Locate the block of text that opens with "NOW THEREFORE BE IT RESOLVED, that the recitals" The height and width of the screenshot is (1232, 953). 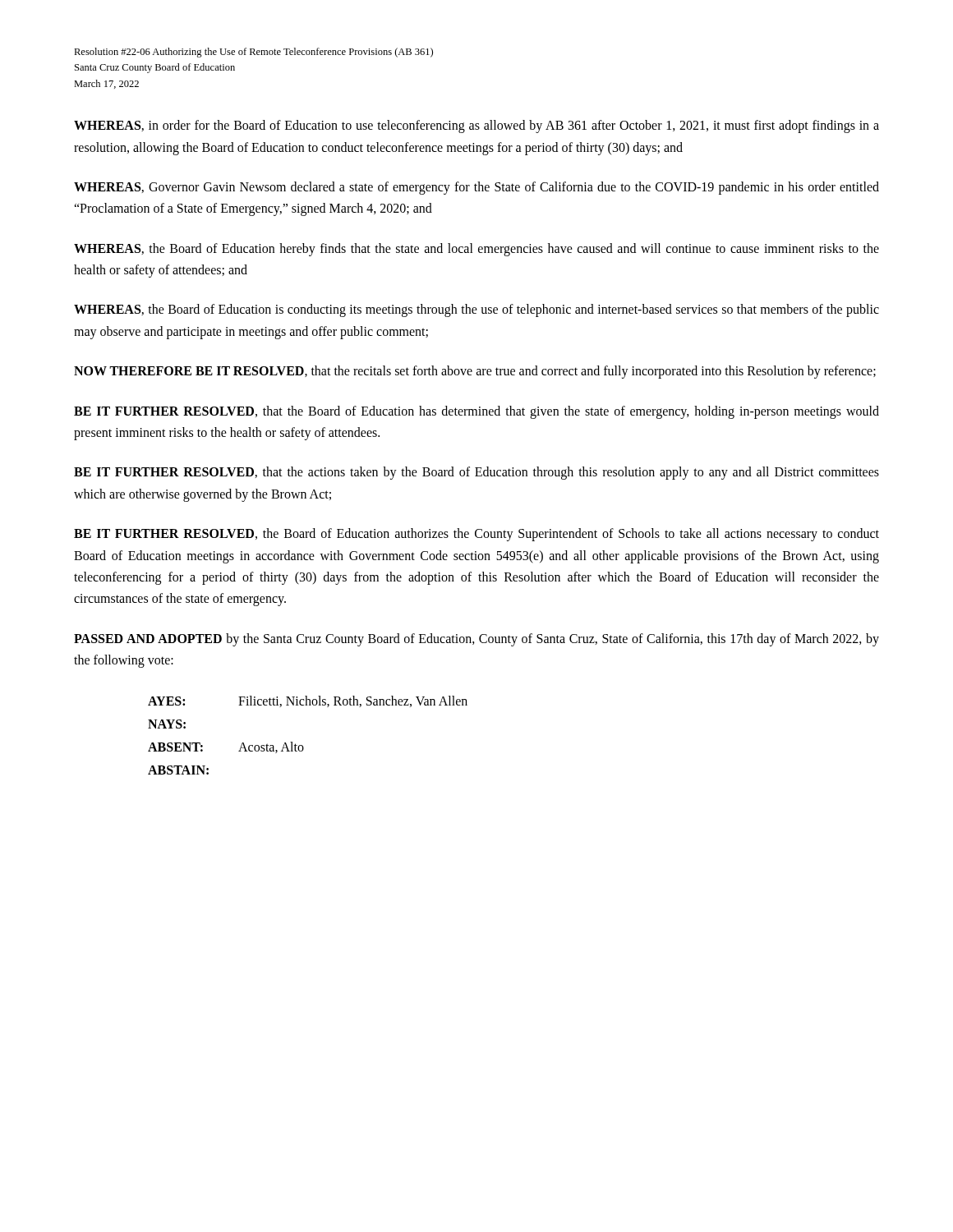tap(475, 371)
